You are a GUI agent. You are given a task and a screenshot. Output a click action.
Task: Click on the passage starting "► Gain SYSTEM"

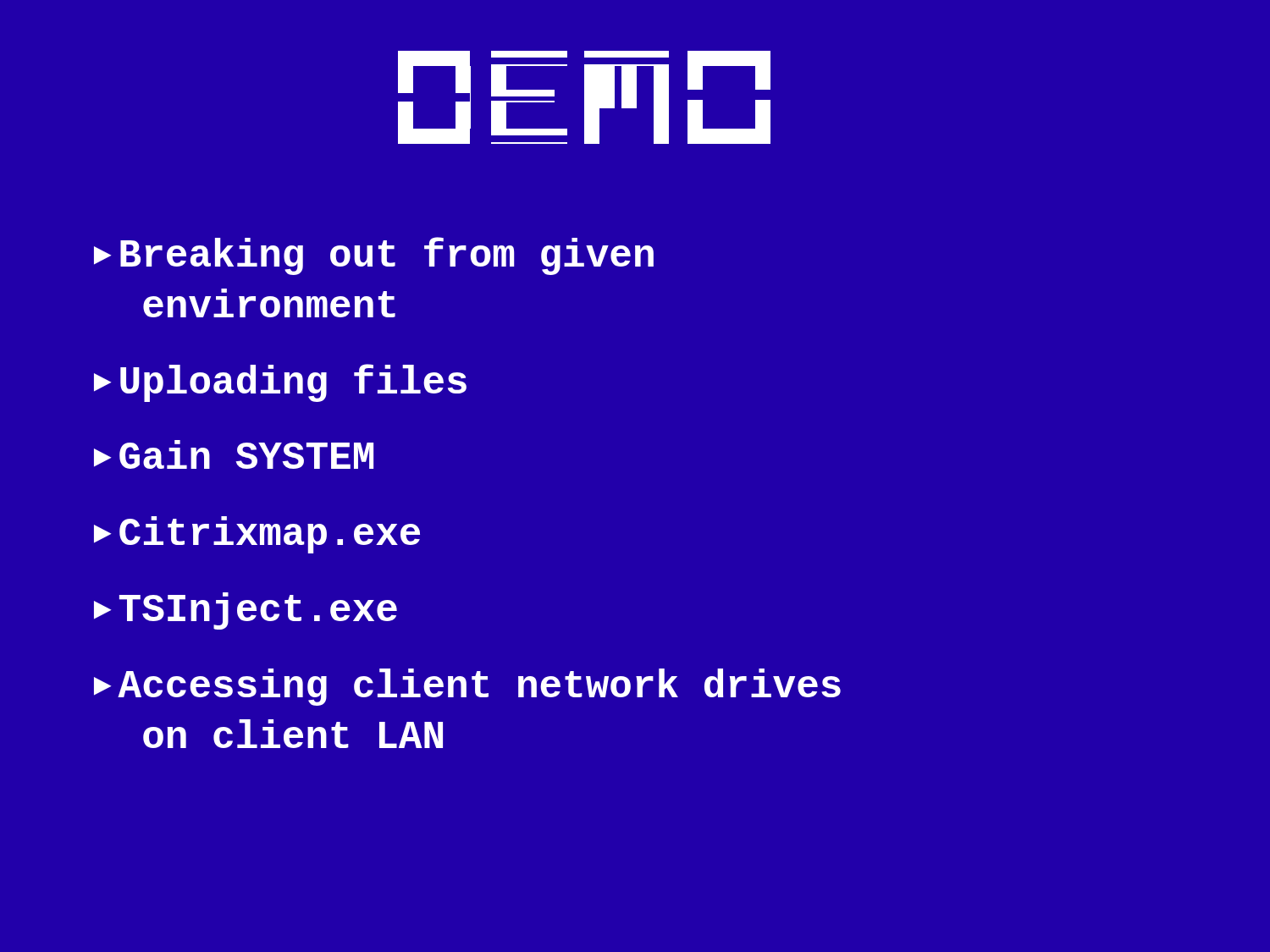[x=234, y=460]
